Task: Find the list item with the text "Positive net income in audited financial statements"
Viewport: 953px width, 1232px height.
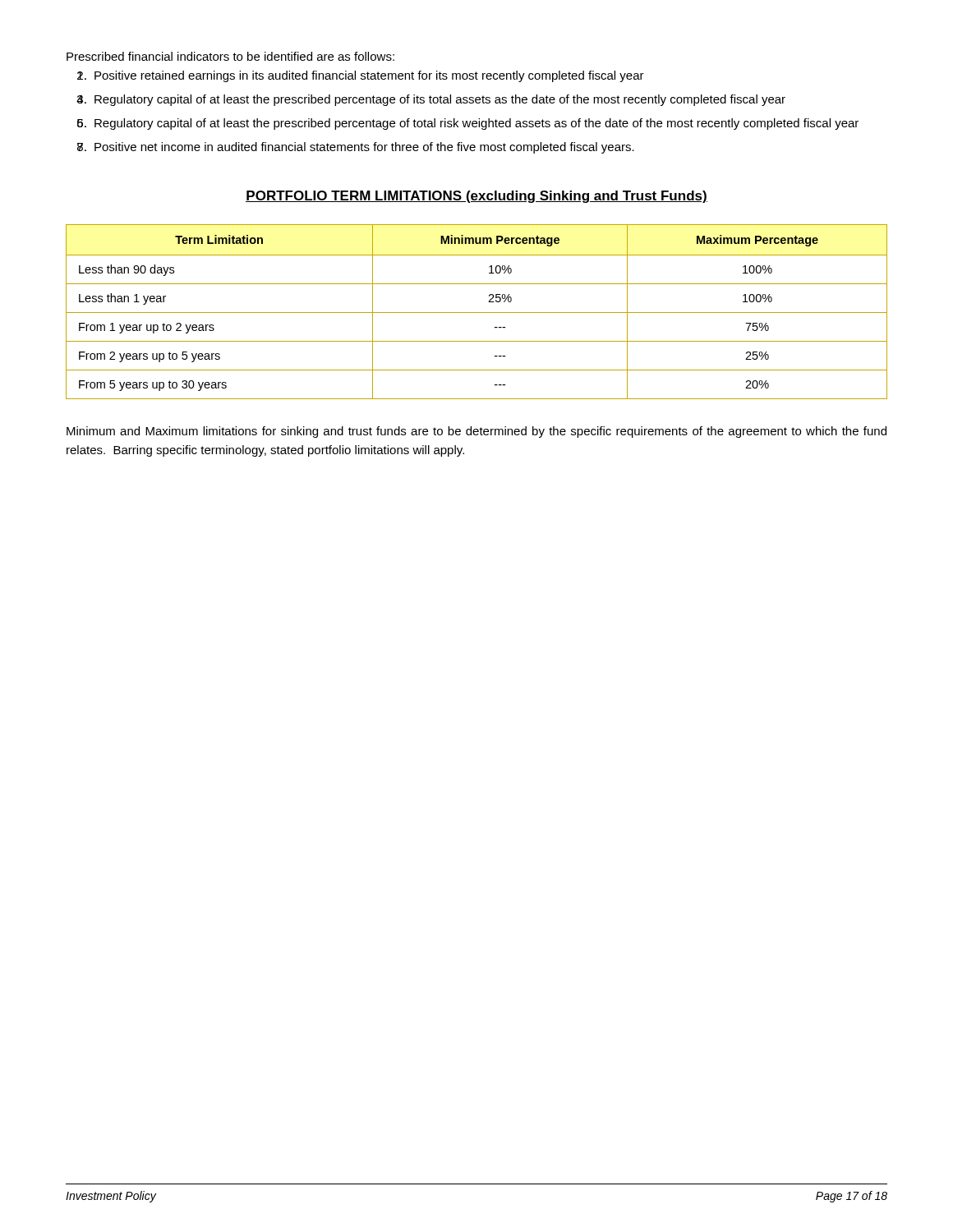Action: tap(489, 147)
